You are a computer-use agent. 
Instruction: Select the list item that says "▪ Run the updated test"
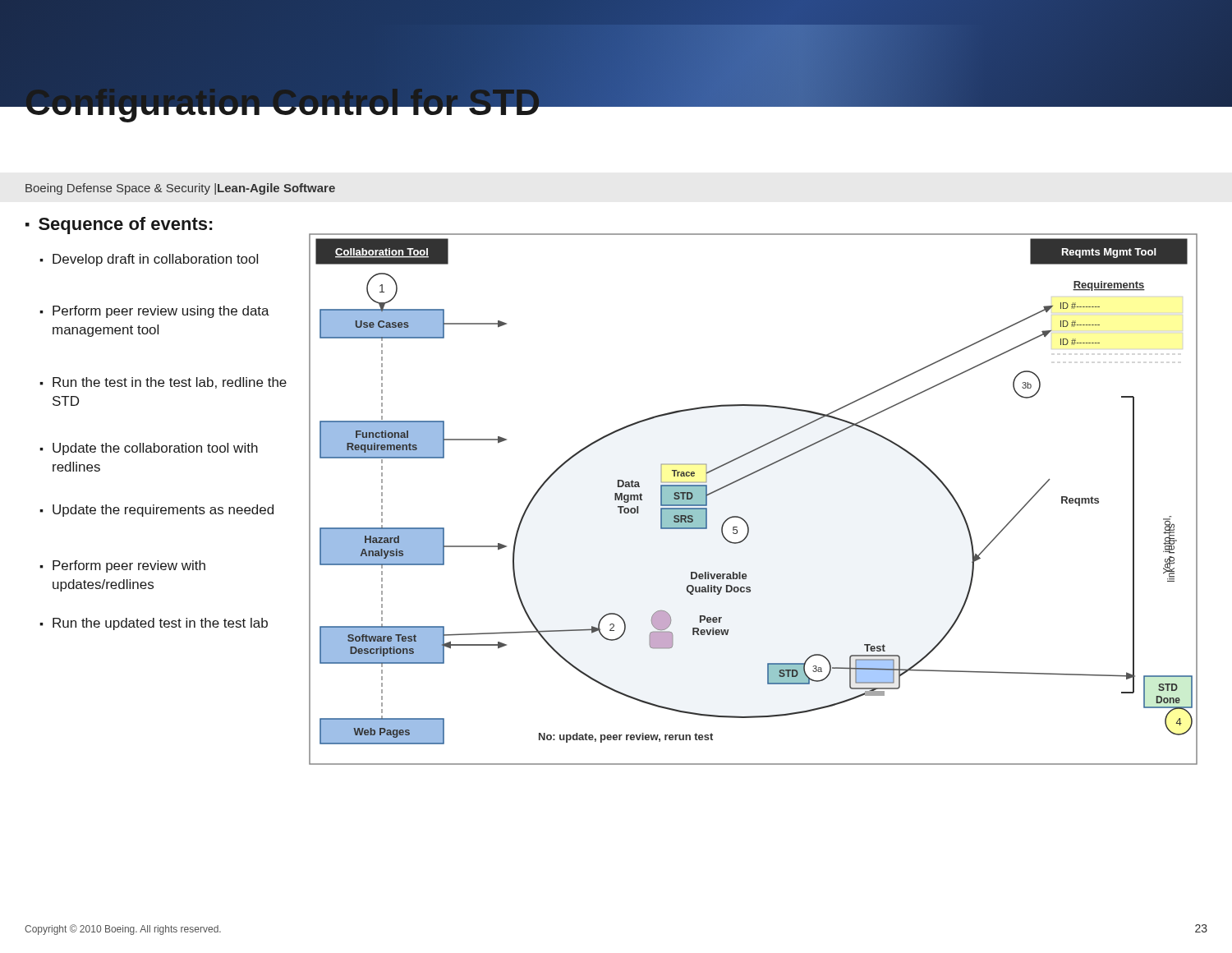[x=154, y=624]
